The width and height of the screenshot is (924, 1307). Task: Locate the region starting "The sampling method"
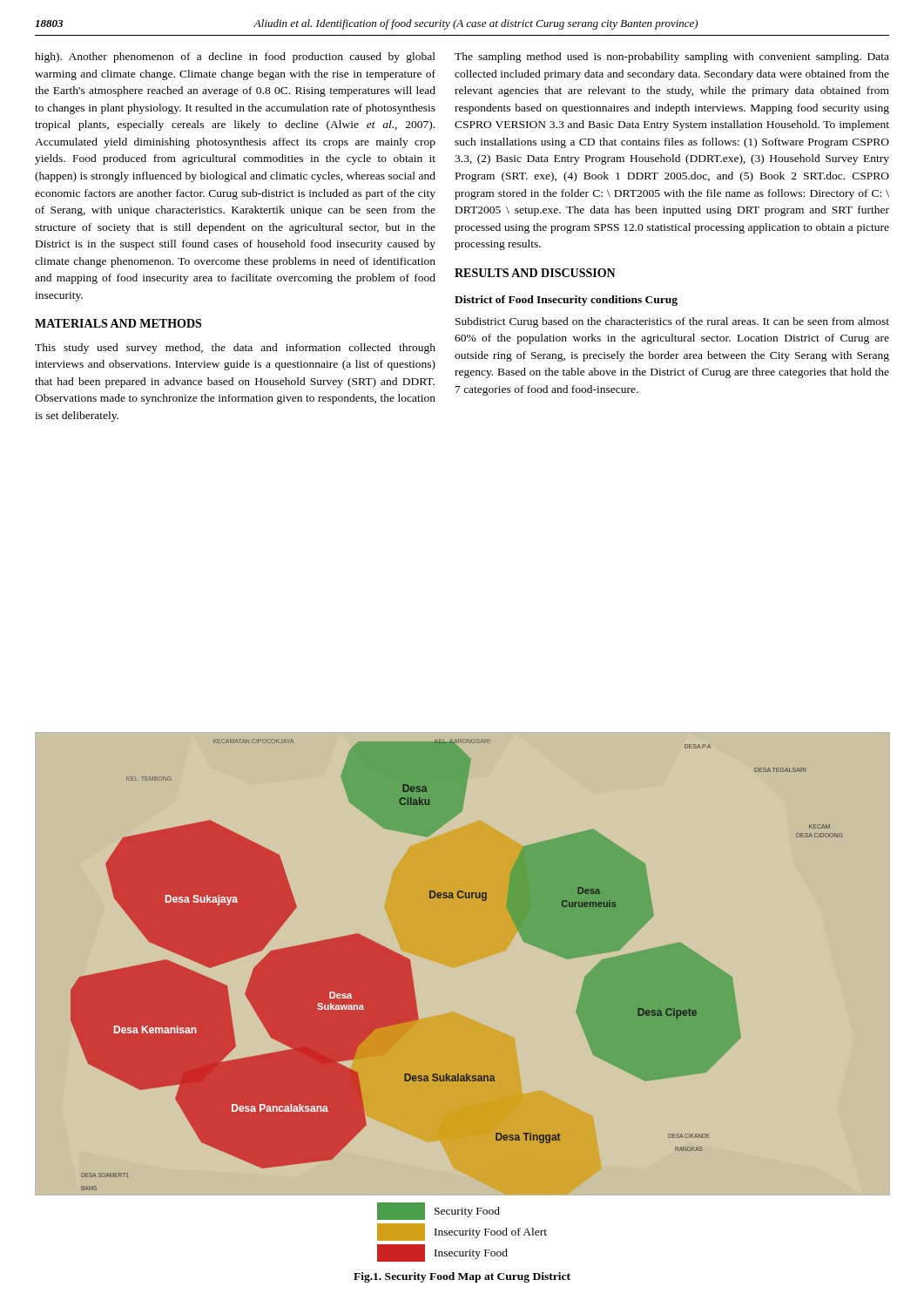click(672, 150)
